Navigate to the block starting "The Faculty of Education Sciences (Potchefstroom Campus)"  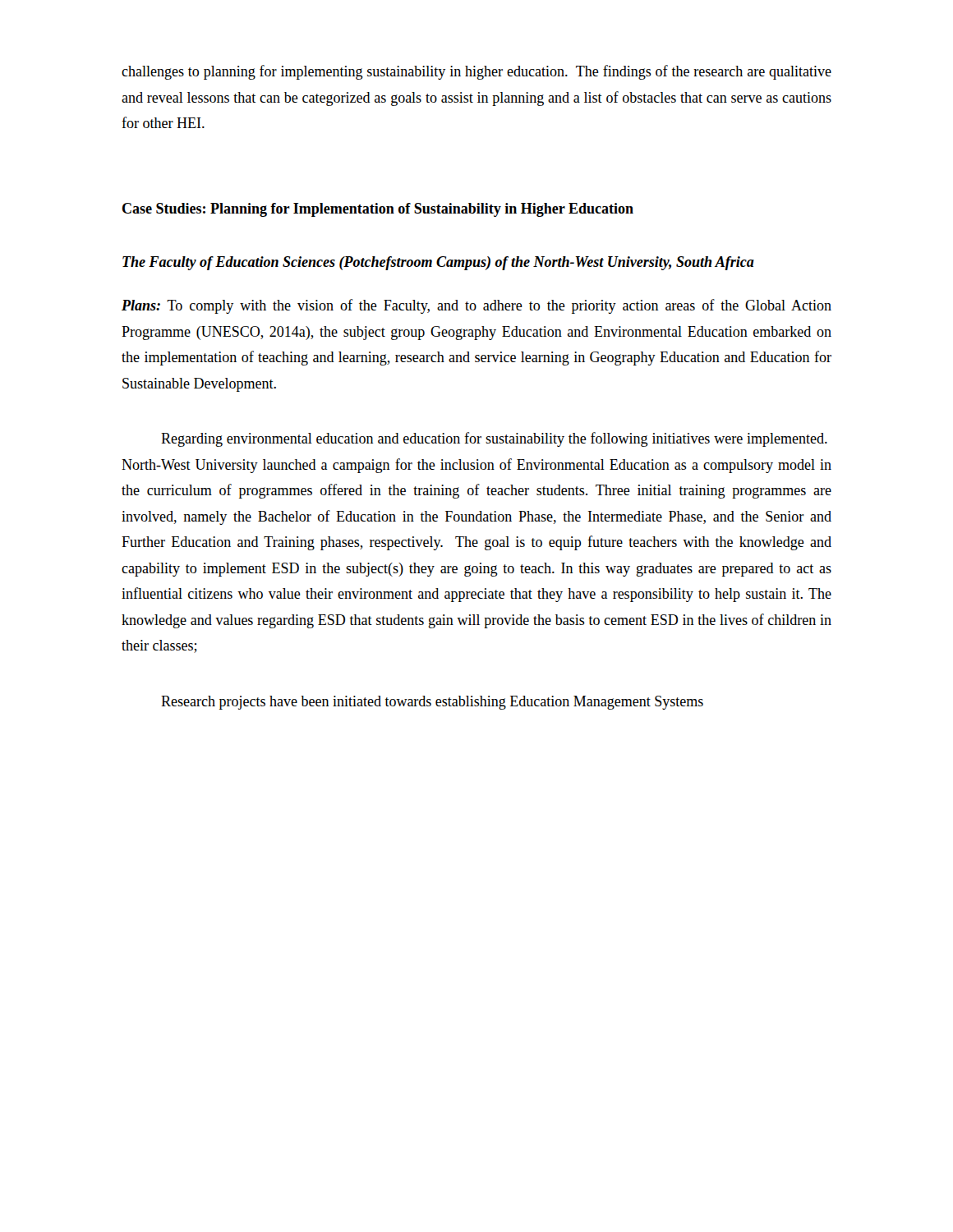click(x=438, y=262)
